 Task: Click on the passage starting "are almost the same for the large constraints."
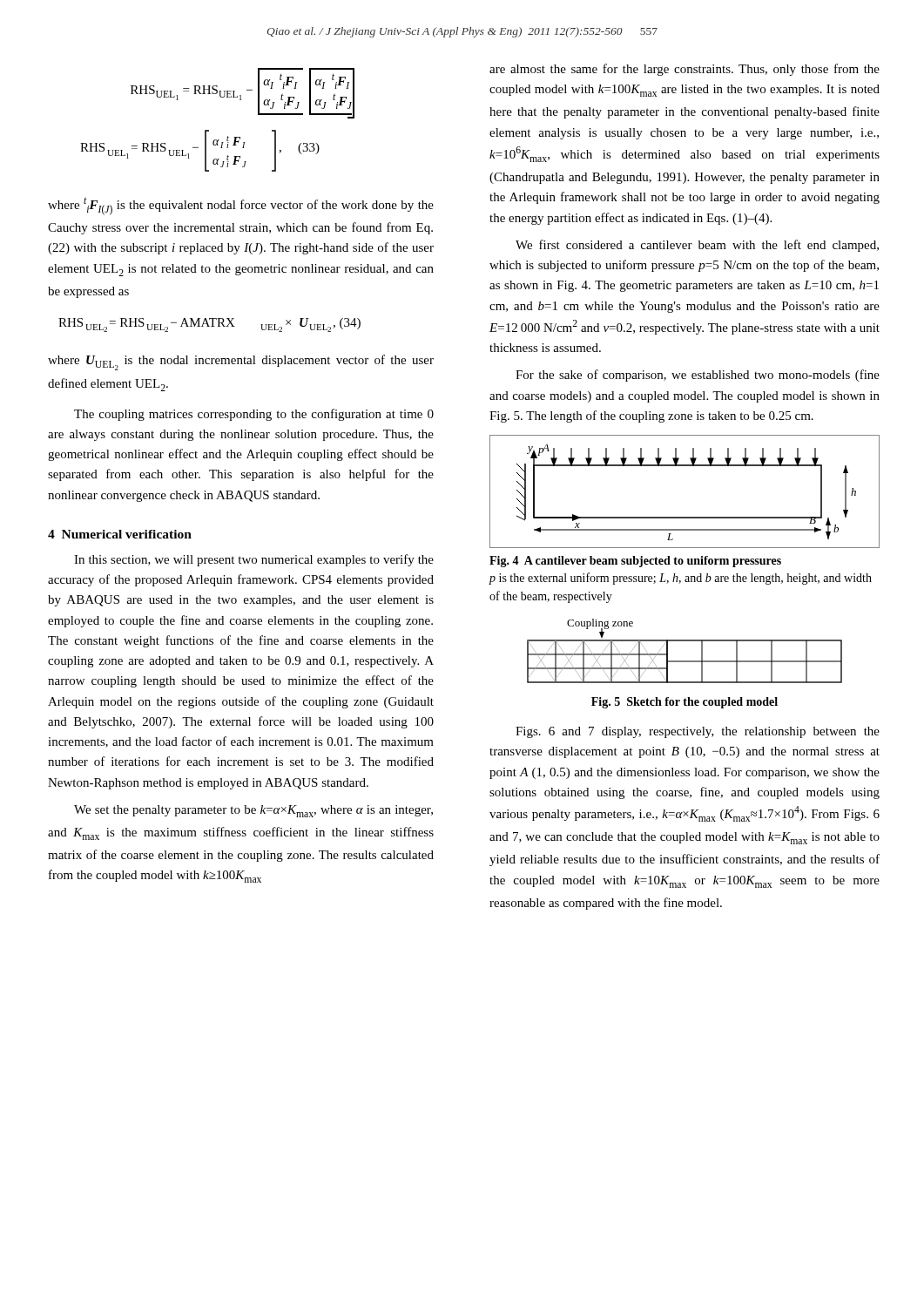coord(684,143)
